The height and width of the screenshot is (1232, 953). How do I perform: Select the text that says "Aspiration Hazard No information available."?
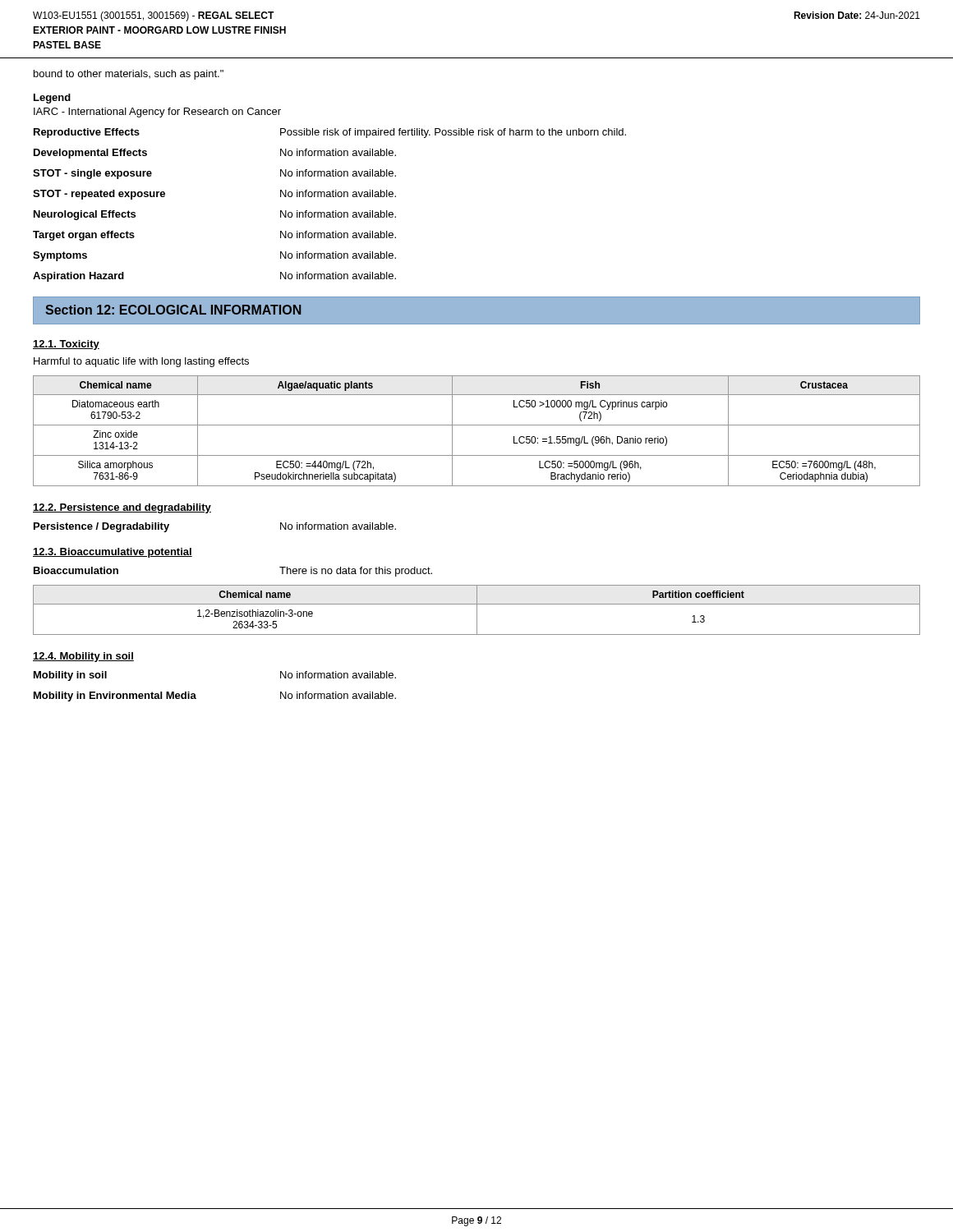tap(76, 278)
